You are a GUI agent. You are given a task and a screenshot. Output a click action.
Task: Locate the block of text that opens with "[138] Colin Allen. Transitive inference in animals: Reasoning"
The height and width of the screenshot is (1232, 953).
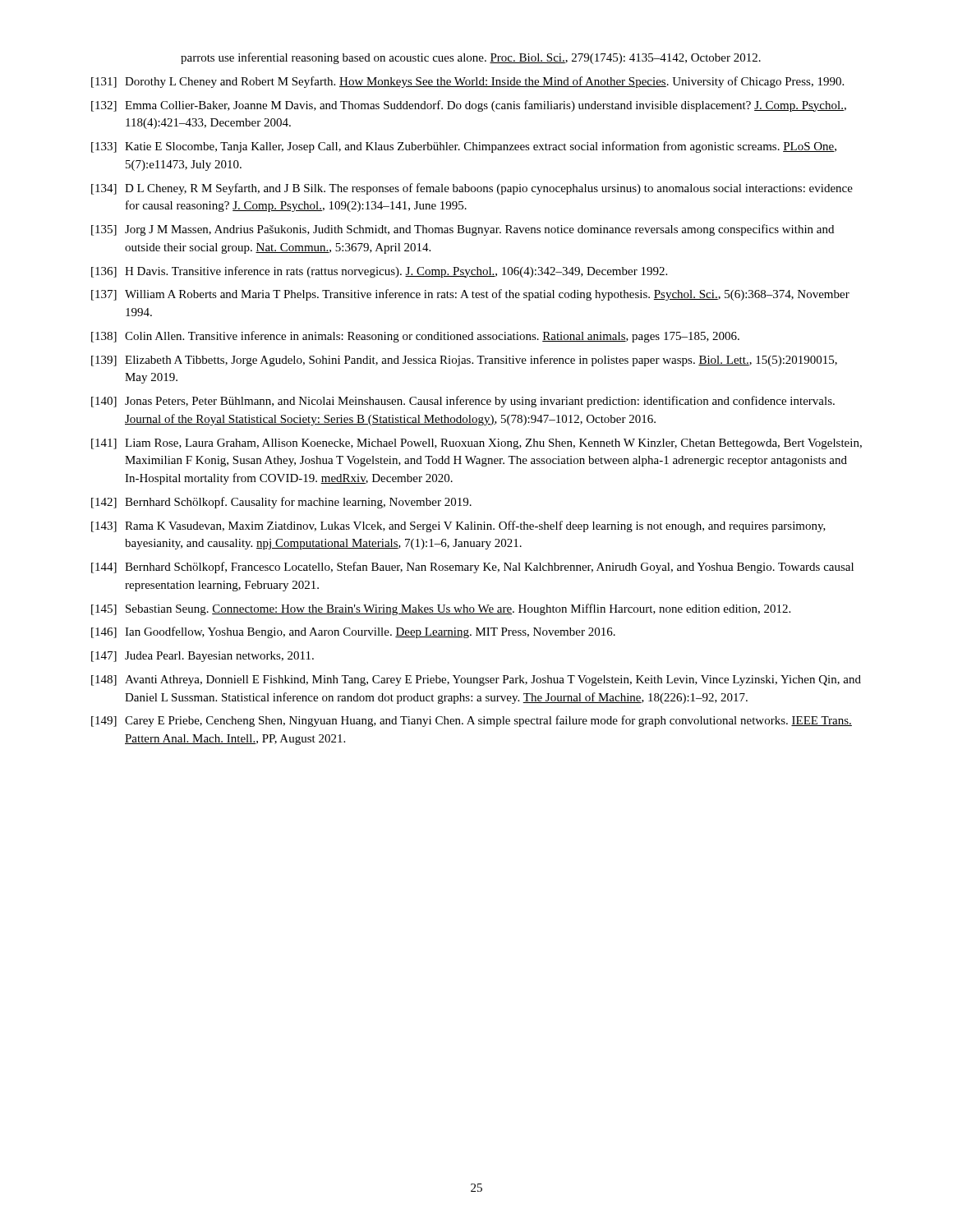pyautogui.click(x=415, y=336)
